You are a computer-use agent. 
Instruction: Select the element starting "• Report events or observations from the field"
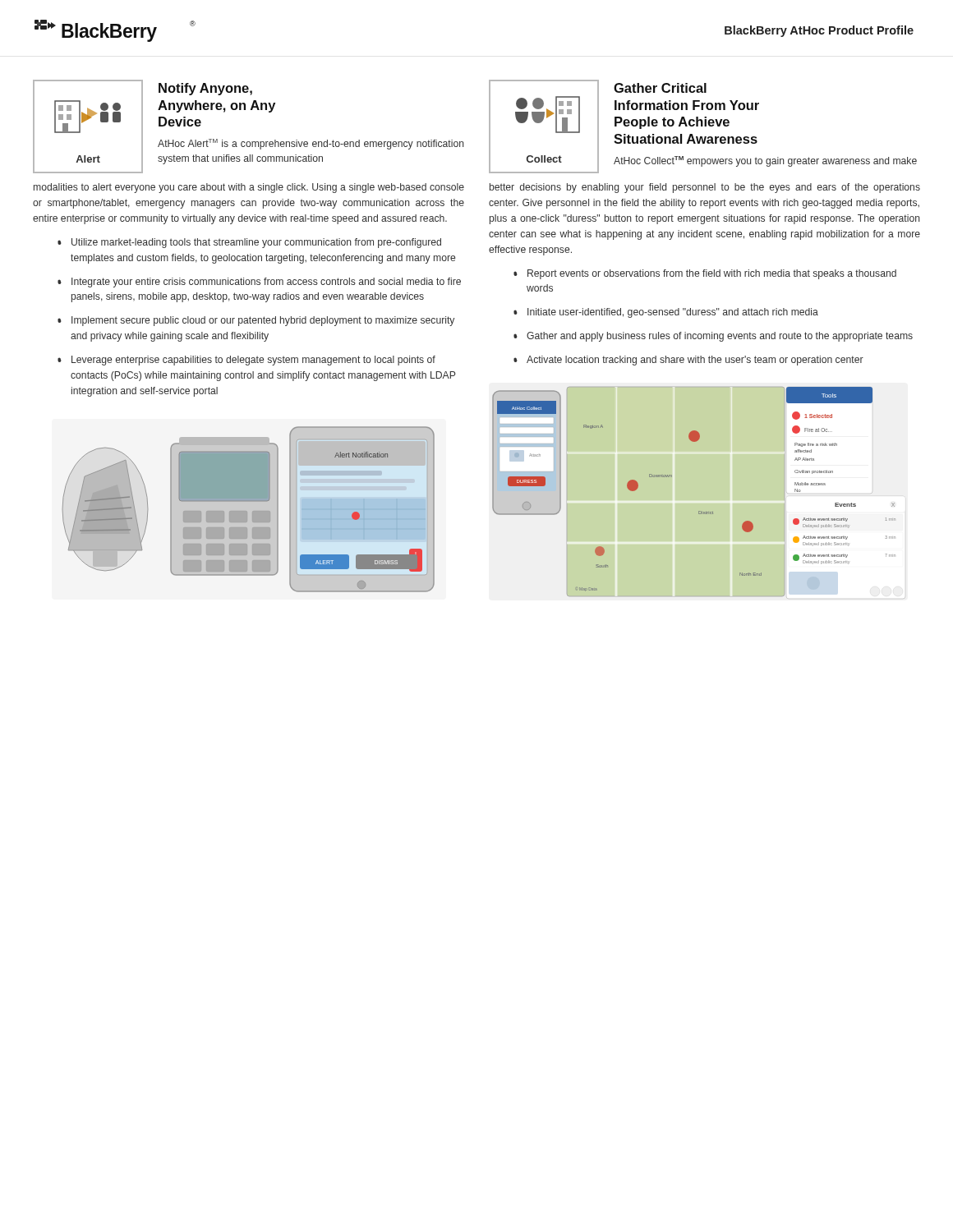coord(705,280)
